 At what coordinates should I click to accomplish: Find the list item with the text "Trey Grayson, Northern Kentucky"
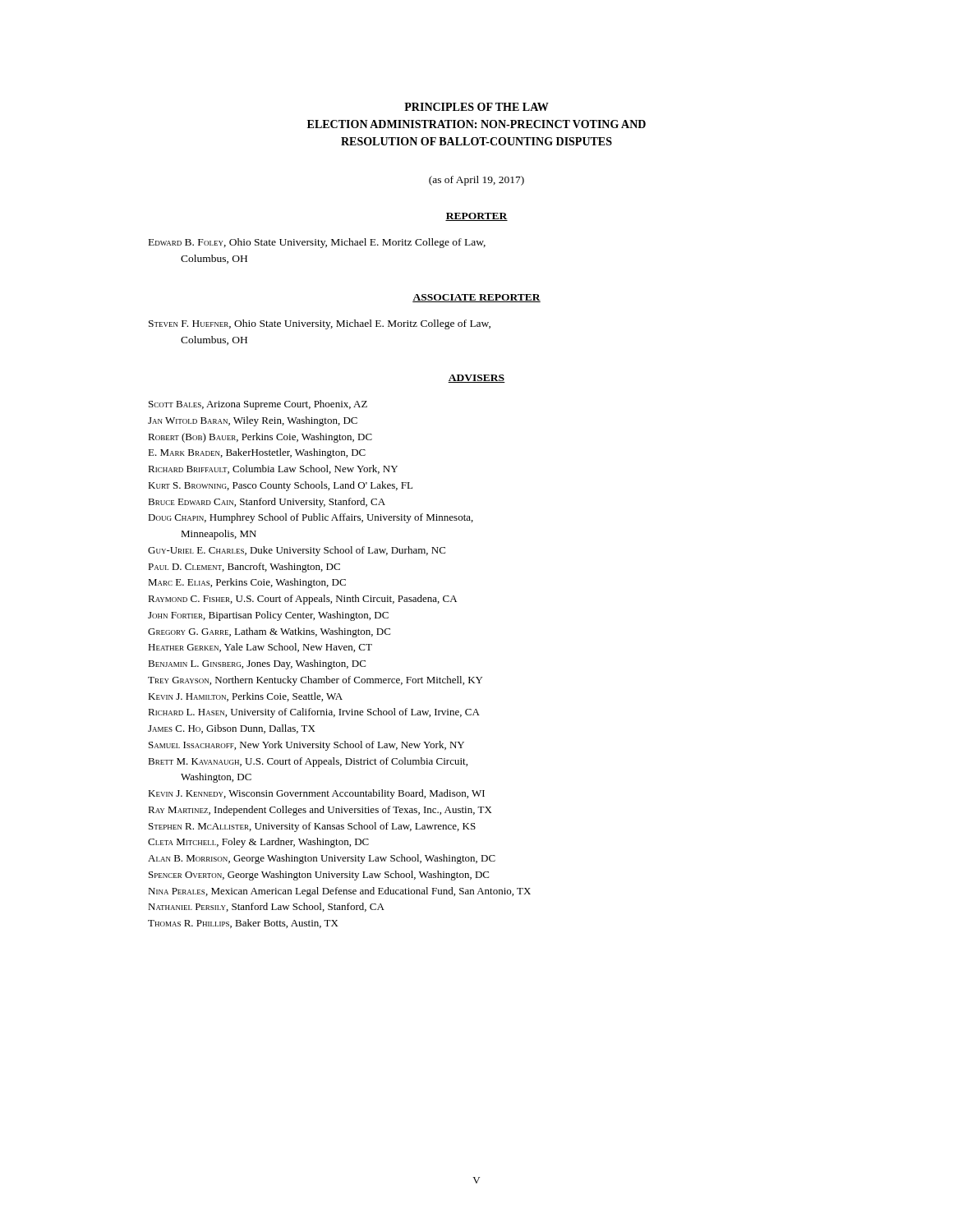(x=476, y=680)
